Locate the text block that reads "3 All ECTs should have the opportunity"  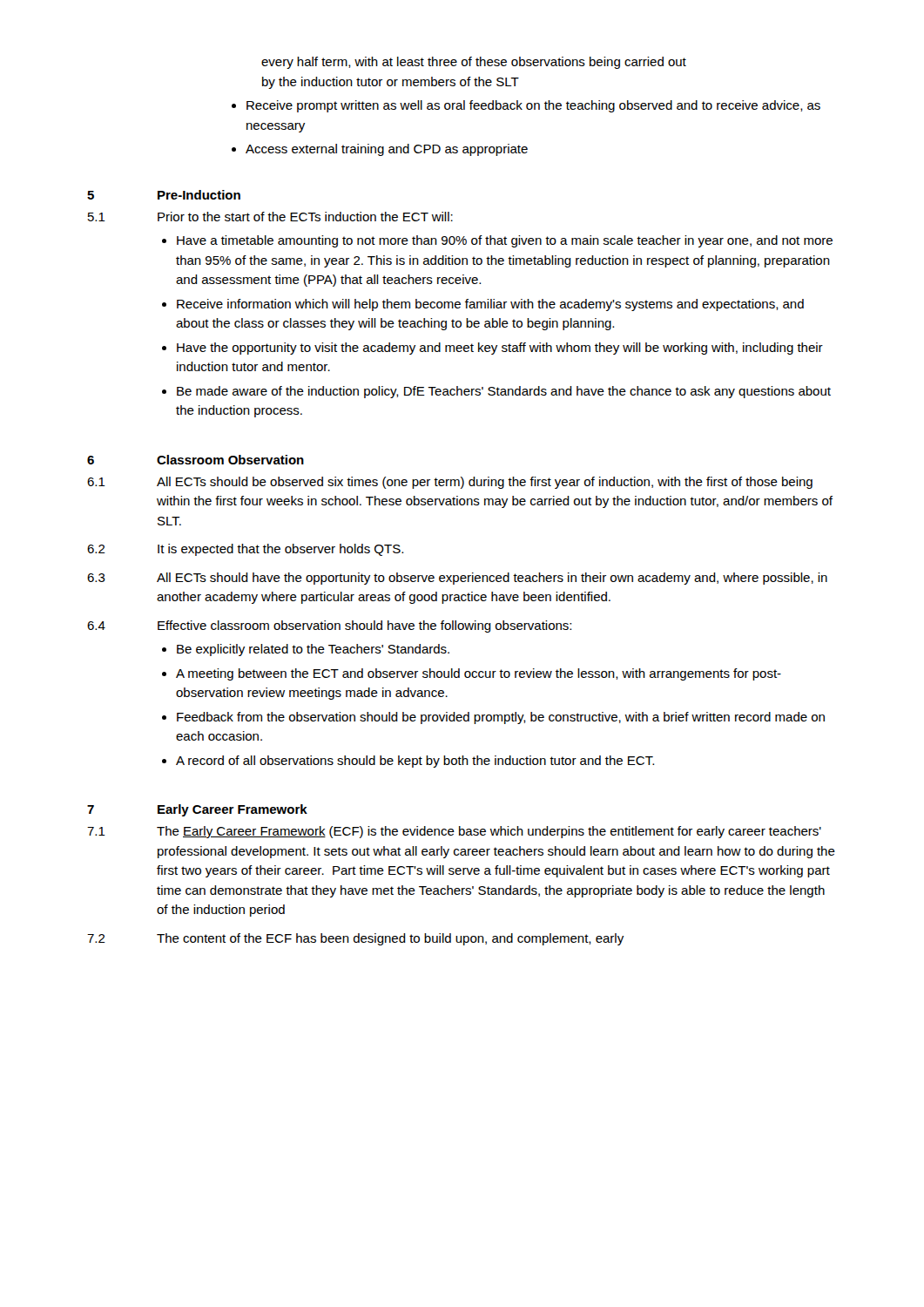pos(462,587)
